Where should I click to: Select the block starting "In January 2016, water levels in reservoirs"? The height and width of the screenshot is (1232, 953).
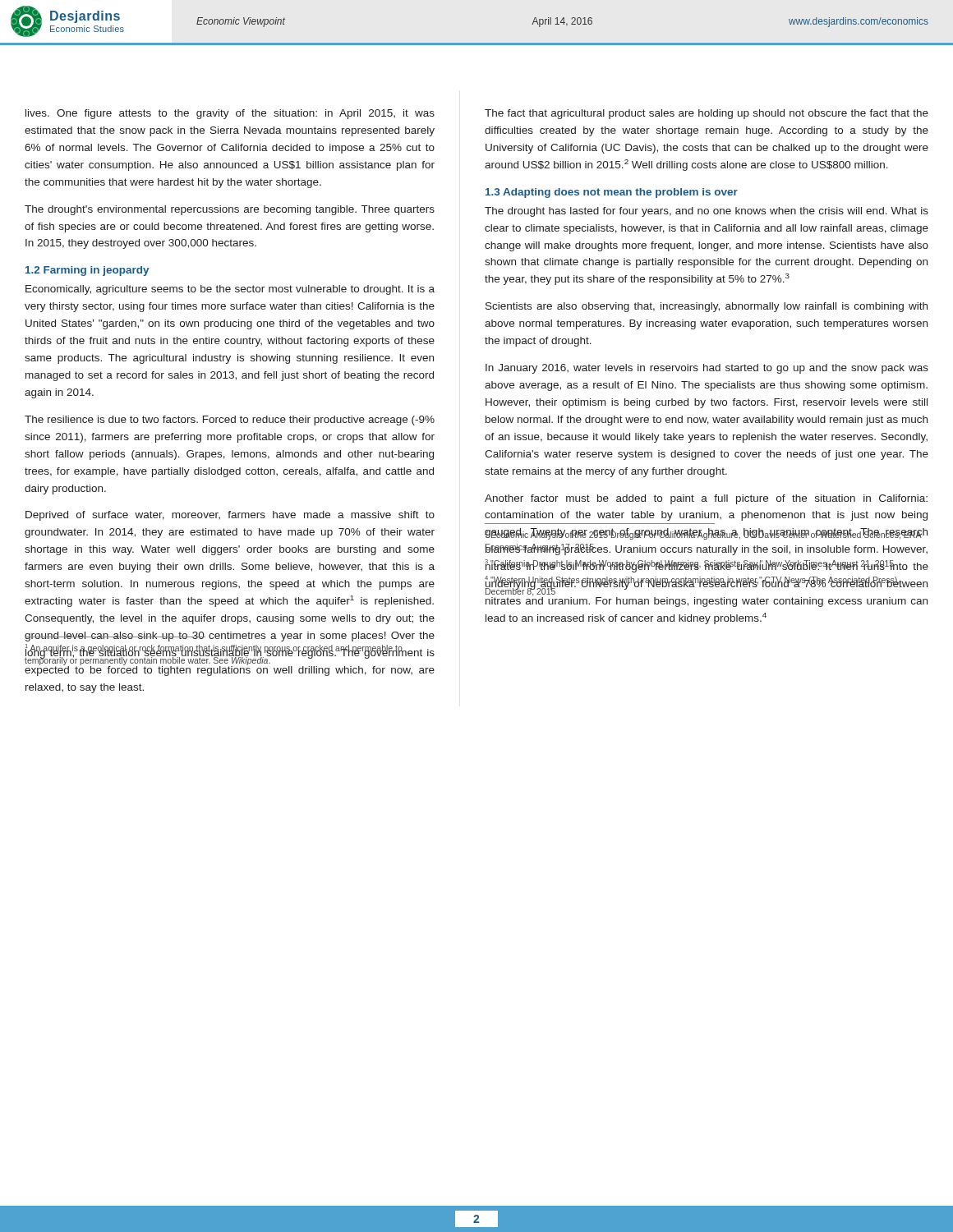click(x=707, y=420)
